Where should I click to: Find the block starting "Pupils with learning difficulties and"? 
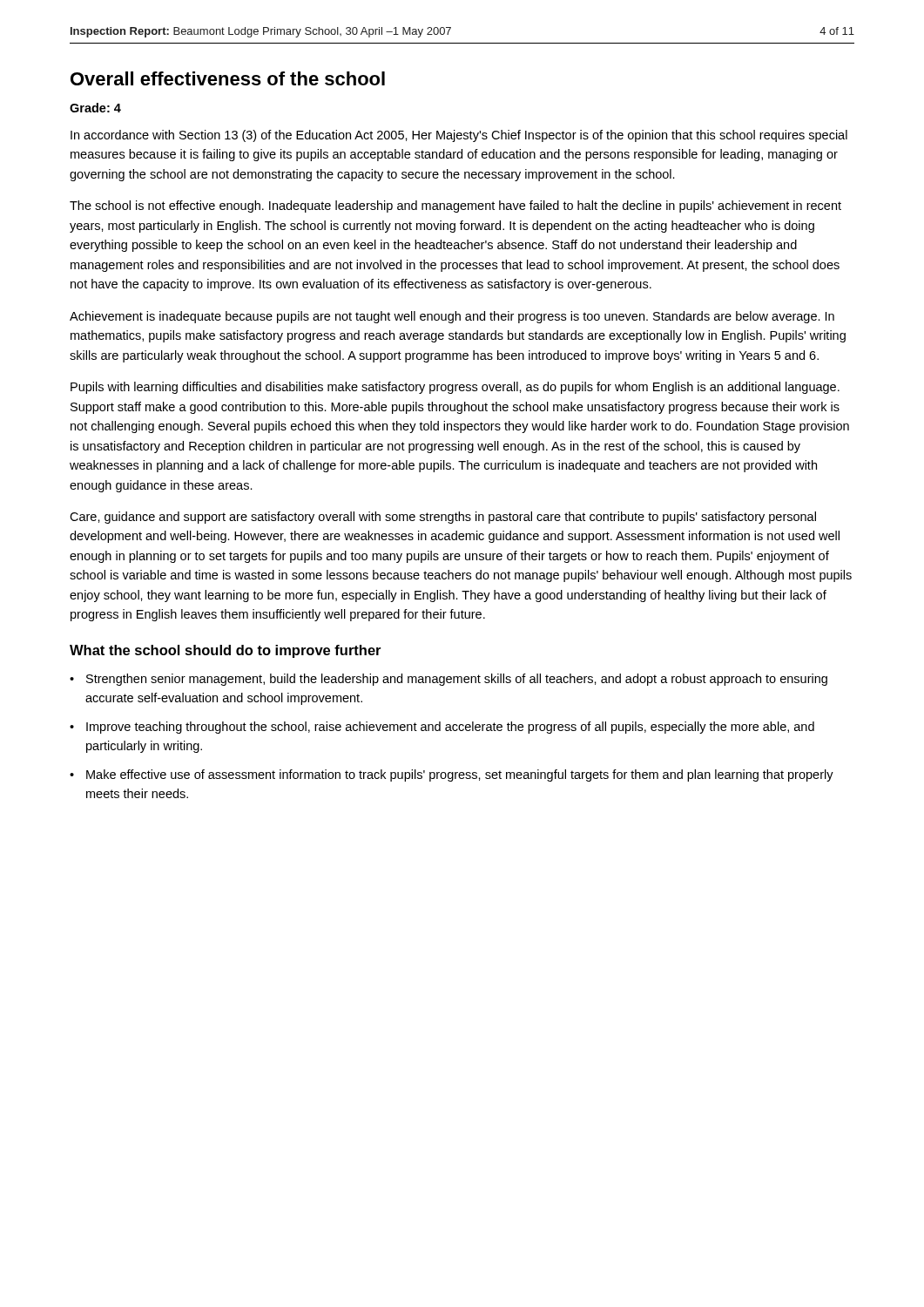(460, 436)
